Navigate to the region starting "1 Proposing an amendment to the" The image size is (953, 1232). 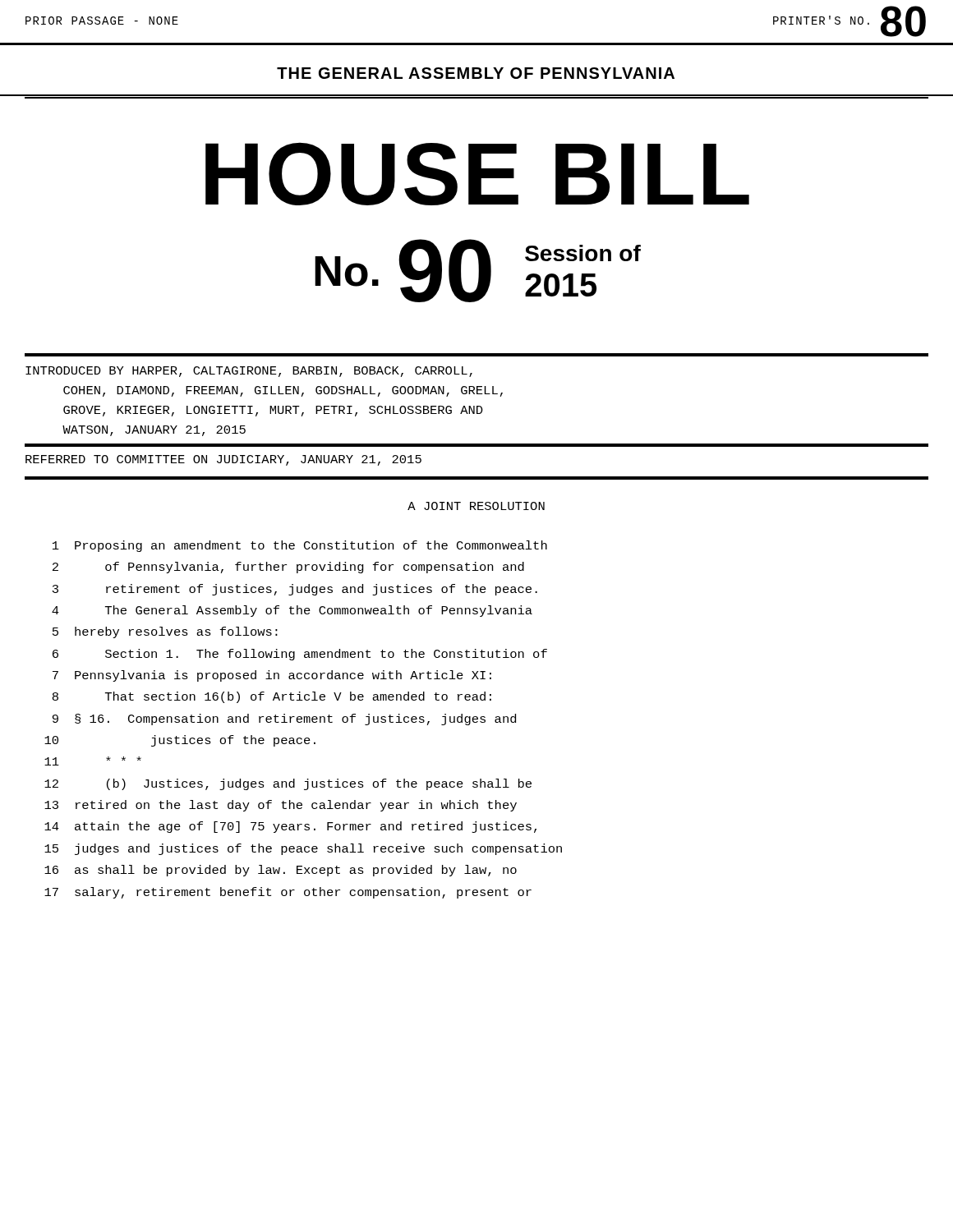coord(476,546)
